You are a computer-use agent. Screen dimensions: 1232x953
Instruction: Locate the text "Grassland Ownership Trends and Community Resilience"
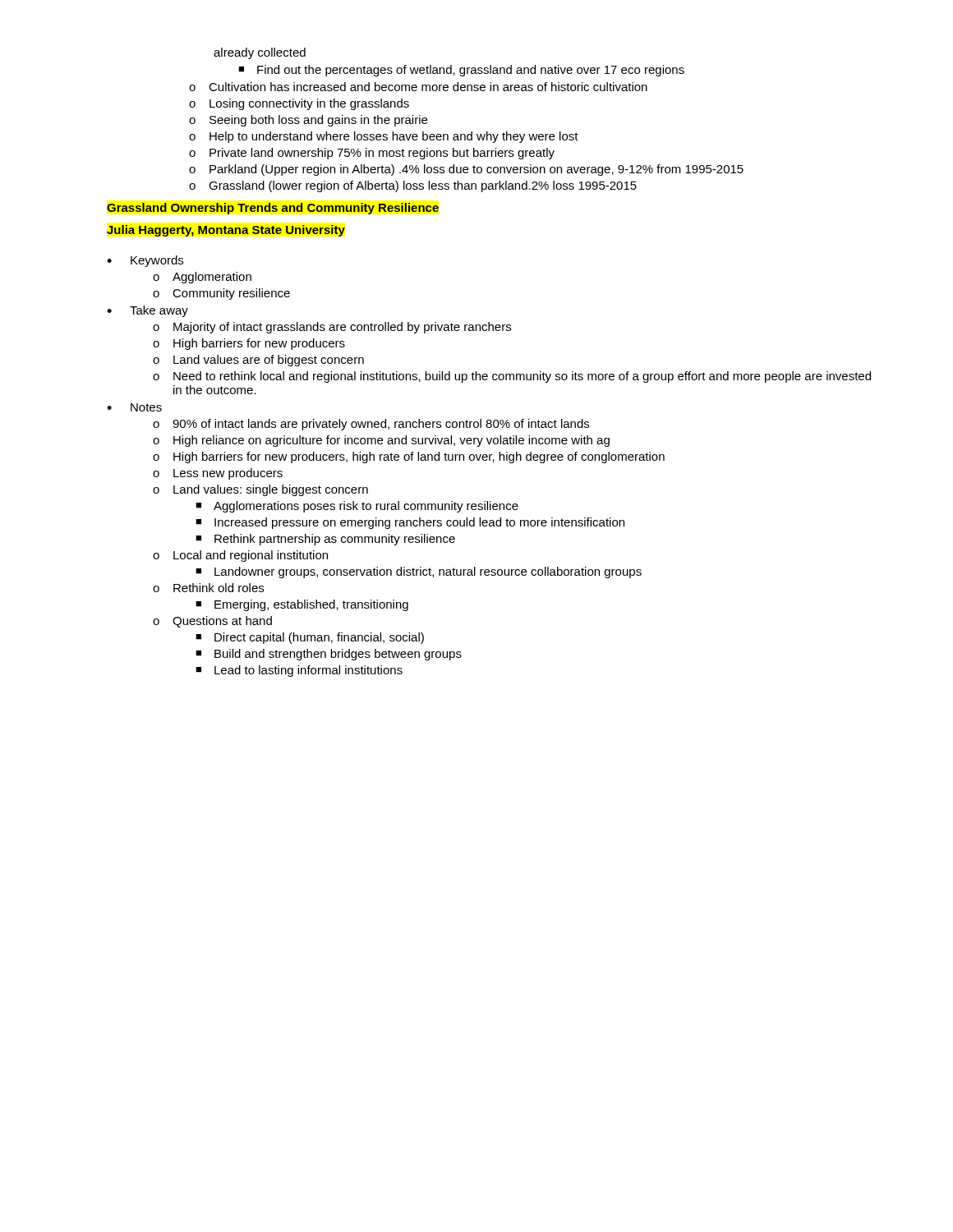tap(273, 207)
